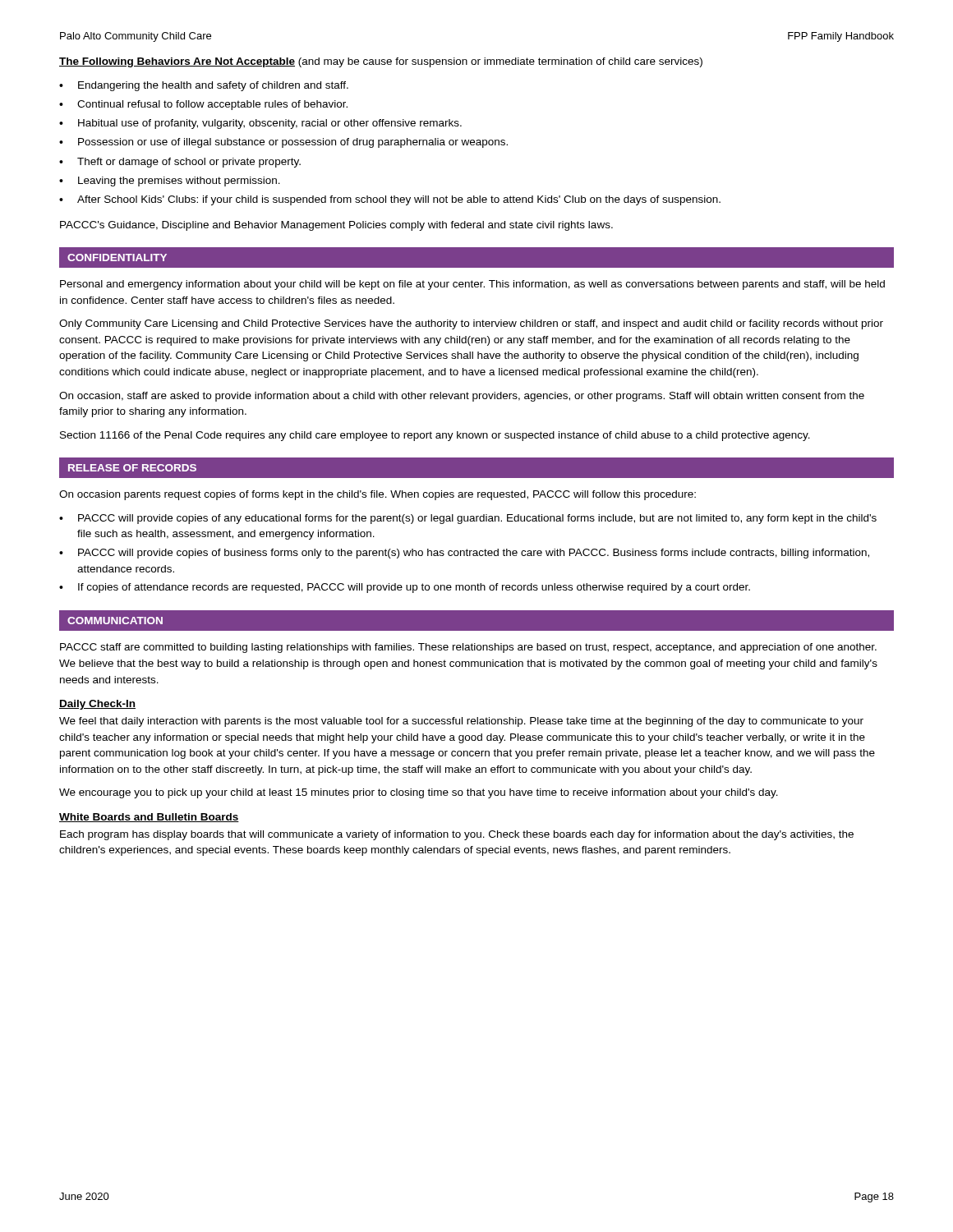The width and height of the screenshot is (953, 1232).
Task: Find the block on this page that starts "On occasion, staff are"
Action: (x=462, y=403)
